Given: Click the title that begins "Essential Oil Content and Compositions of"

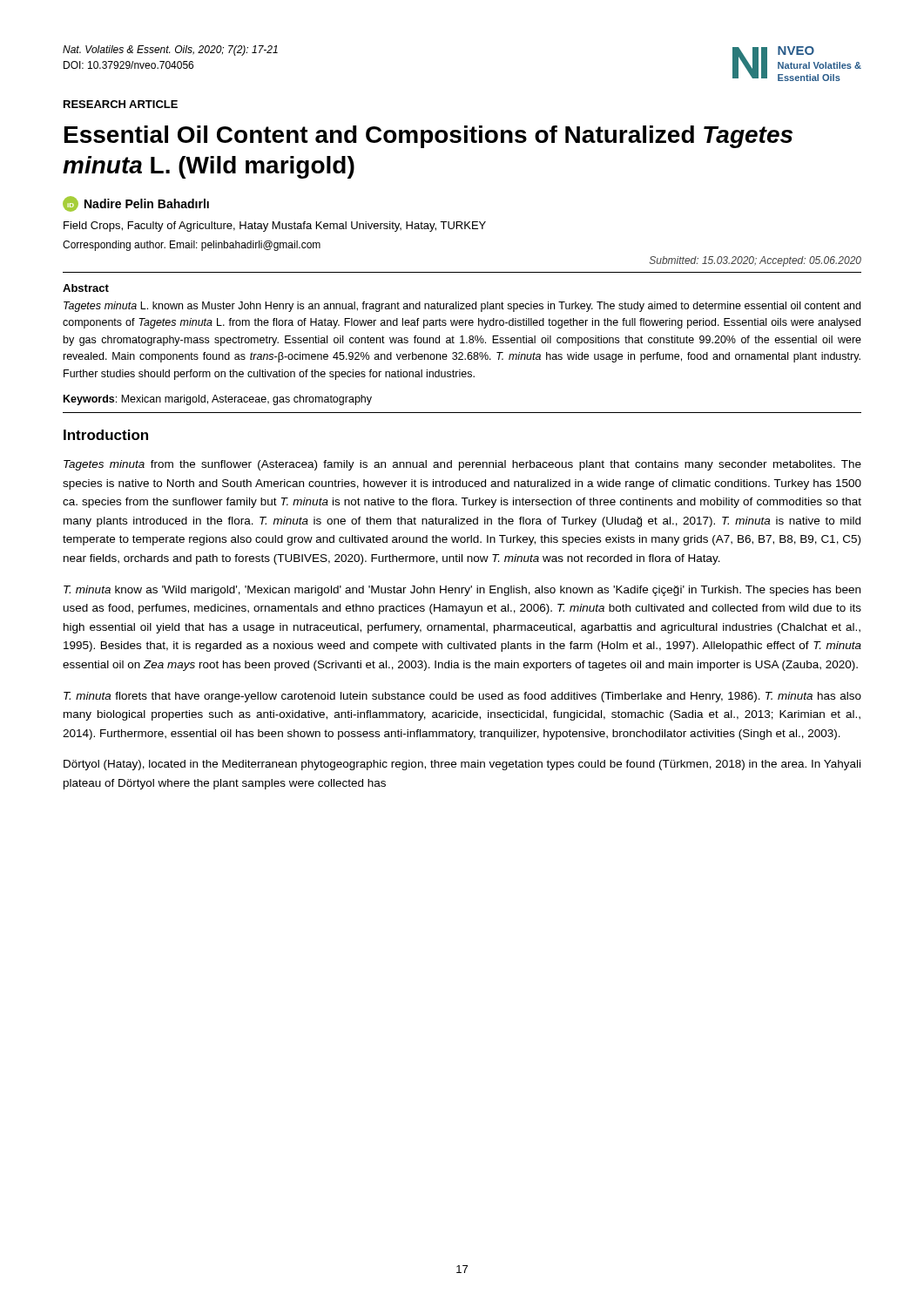Looking at the screenshot, I should click(428, 150).
